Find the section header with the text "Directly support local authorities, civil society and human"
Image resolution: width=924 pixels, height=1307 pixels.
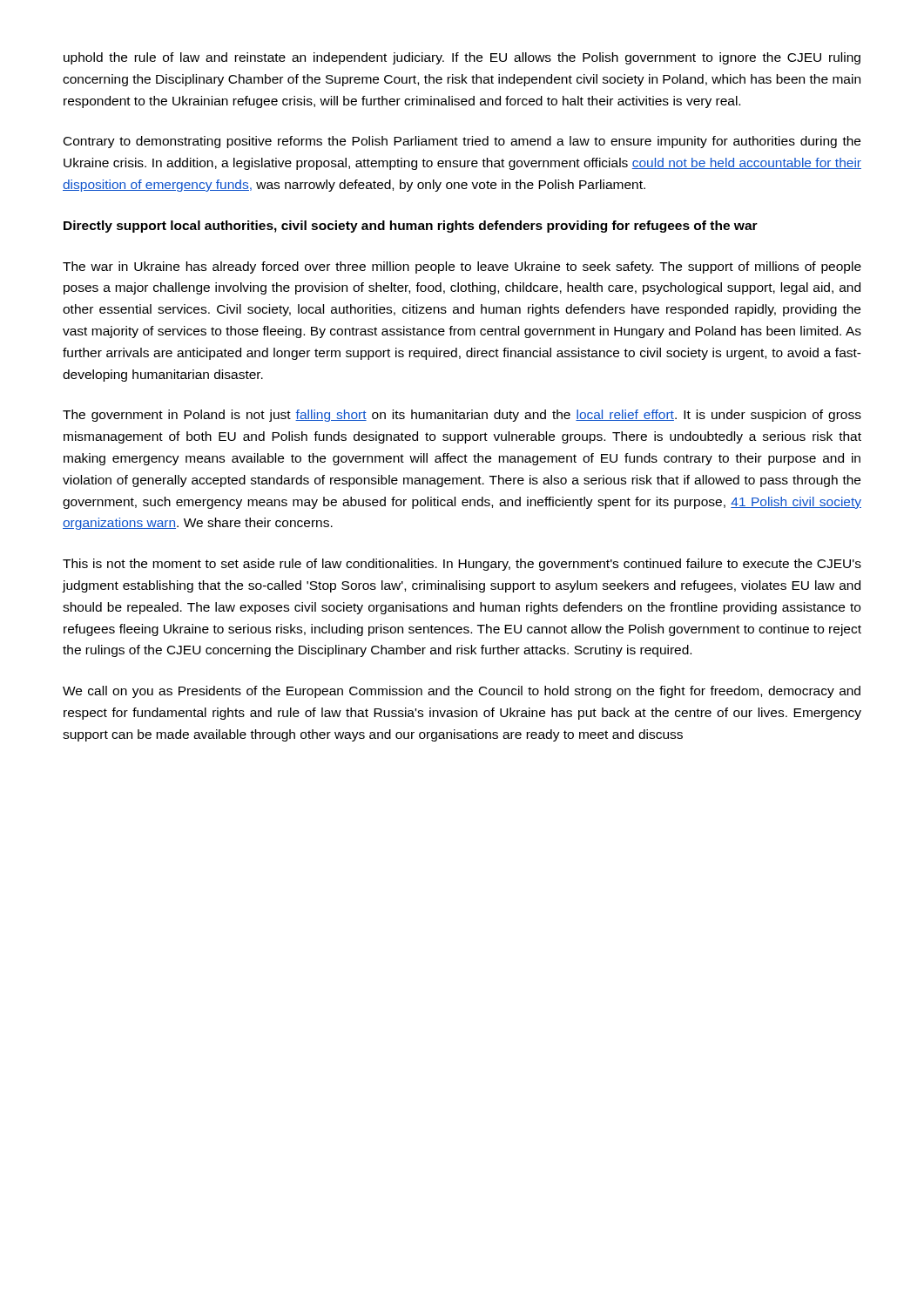point(410,225)
